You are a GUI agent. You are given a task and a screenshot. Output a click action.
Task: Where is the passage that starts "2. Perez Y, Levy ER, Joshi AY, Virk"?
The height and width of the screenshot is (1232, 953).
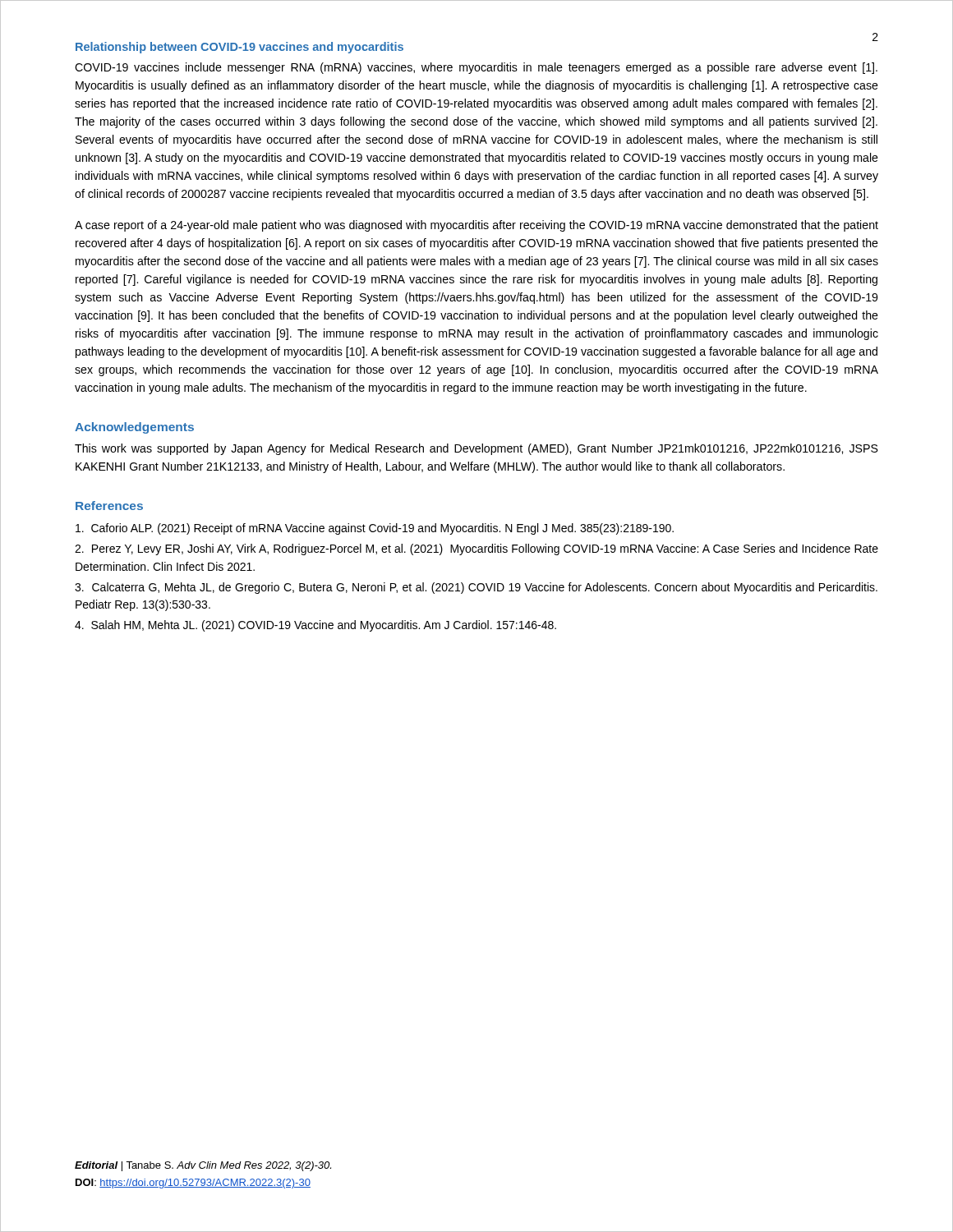[476, 558]
